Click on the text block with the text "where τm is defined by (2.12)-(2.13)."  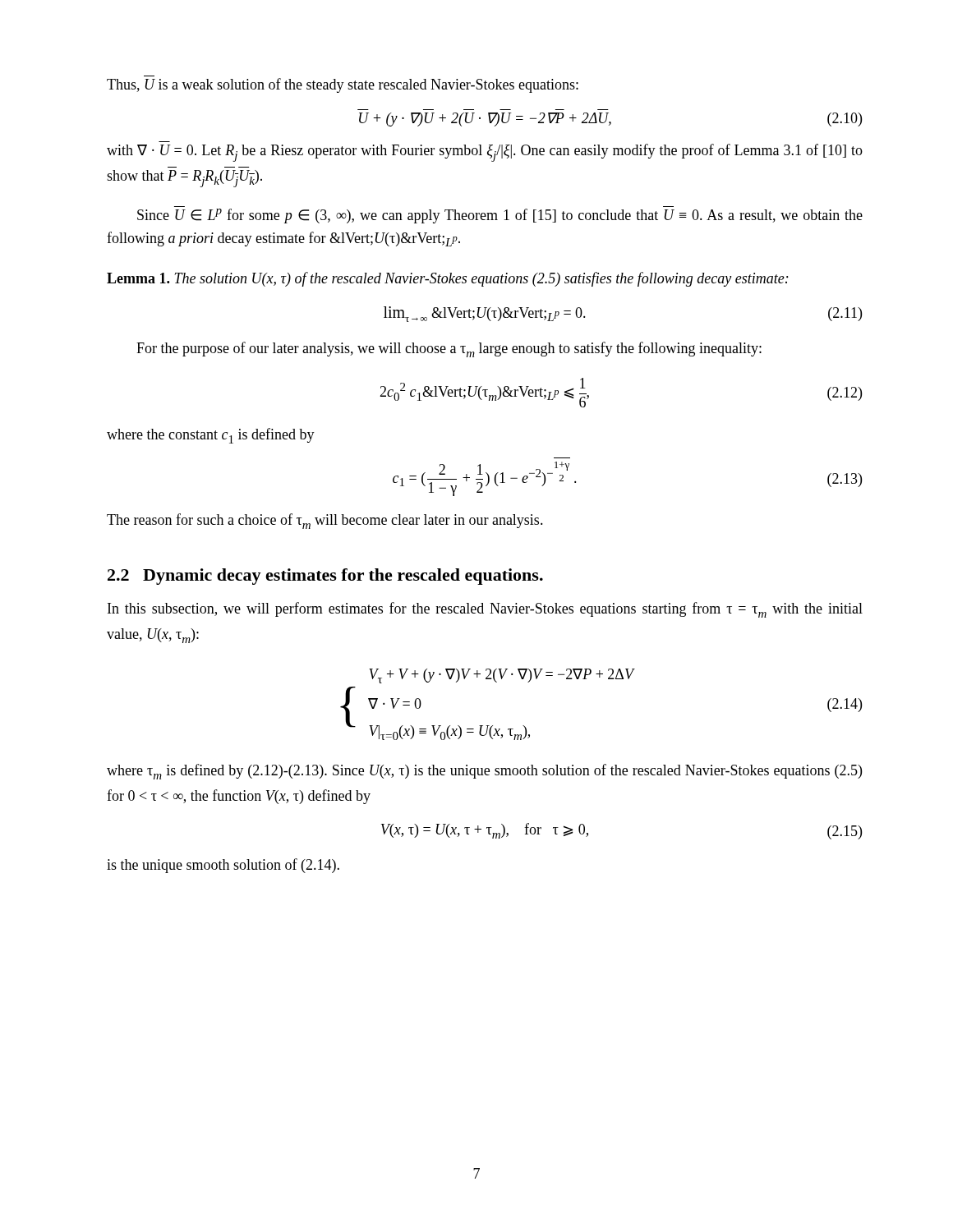pos(485,784)
